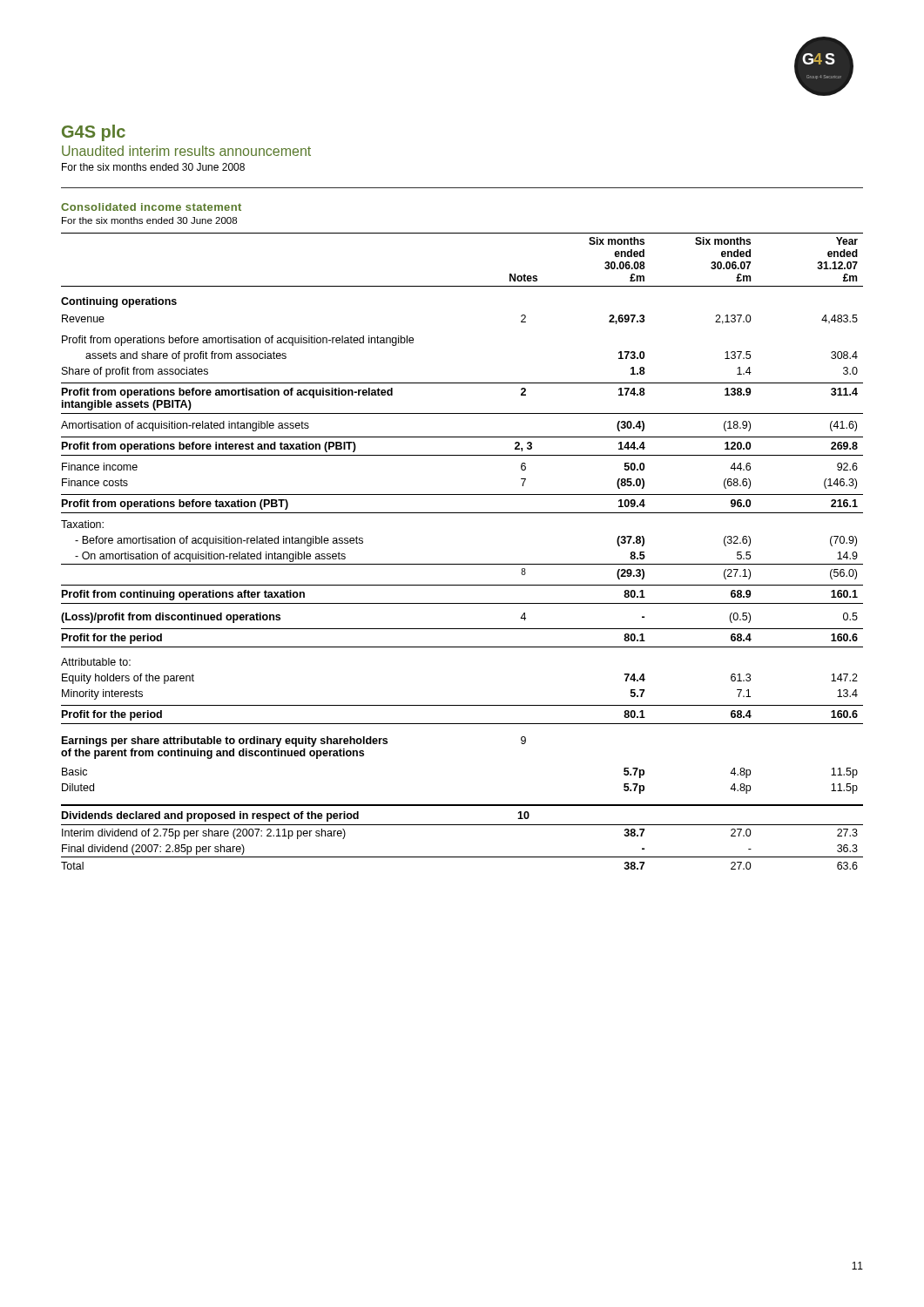Point to the text starting "G4S plc"

coord(93,132)
